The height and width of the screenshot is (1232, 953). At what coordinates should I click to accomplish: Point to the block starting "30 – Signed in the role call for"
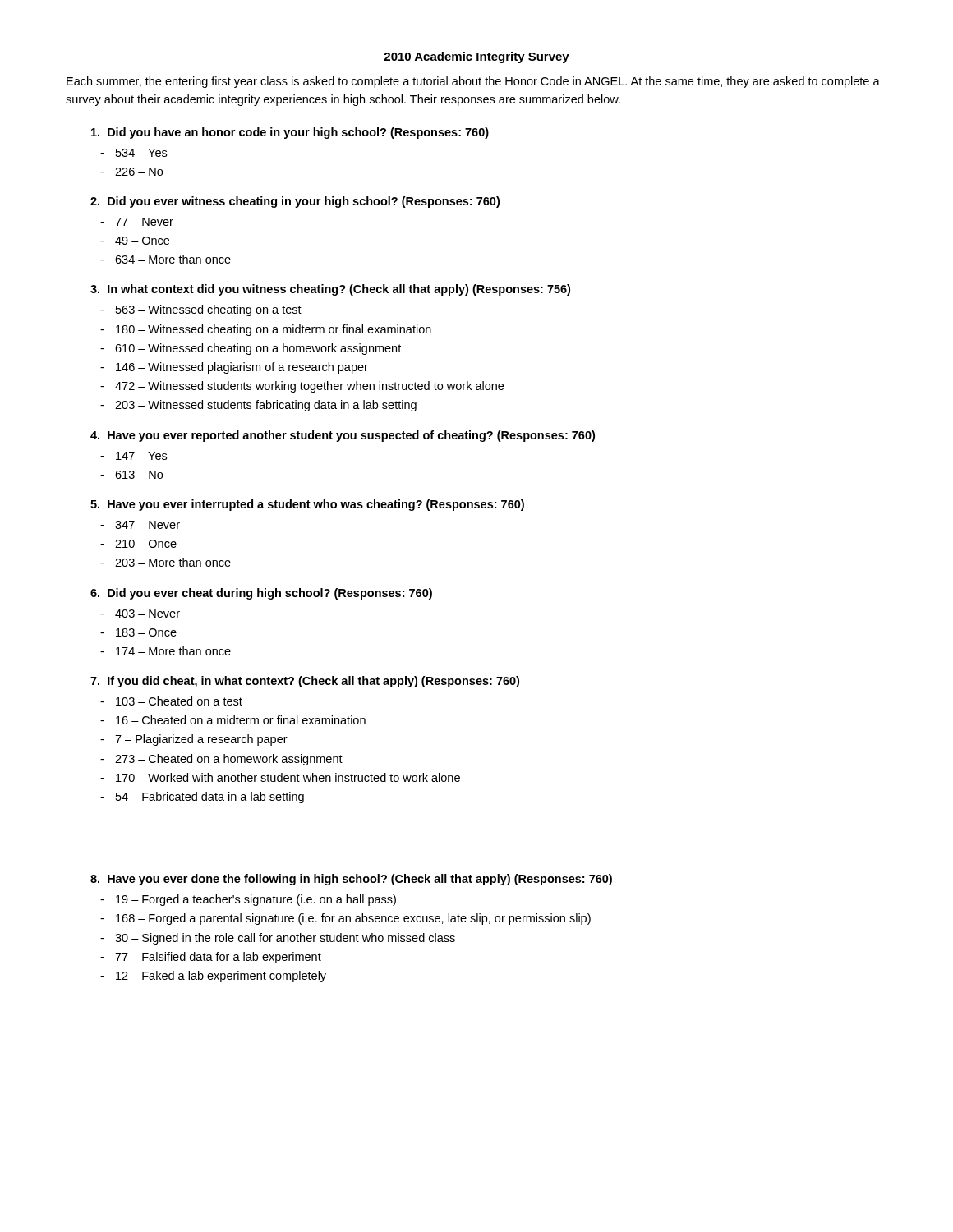tap(285, 938)
